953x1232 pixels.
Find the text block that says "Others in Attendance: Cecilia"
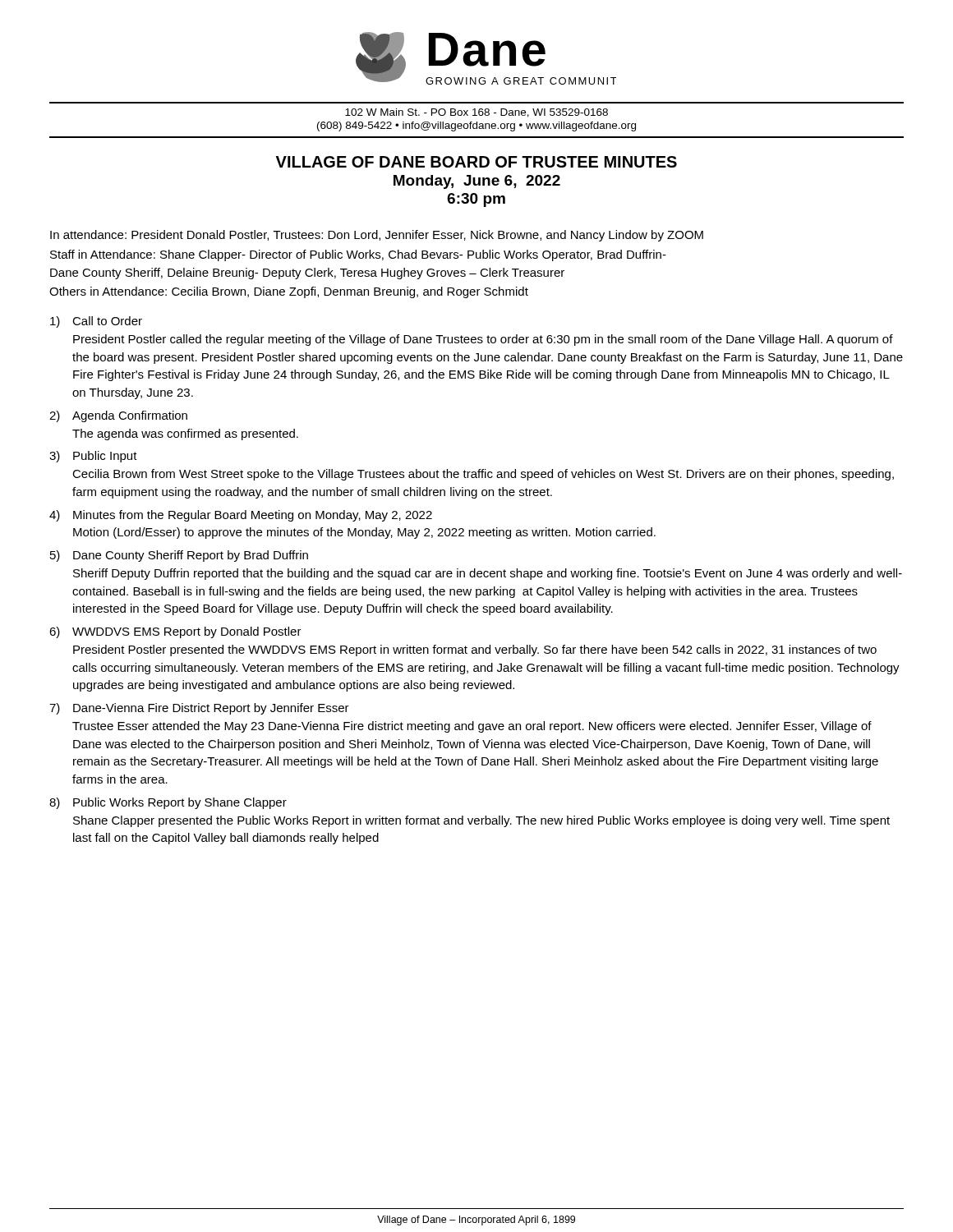[x=289, y=291]
